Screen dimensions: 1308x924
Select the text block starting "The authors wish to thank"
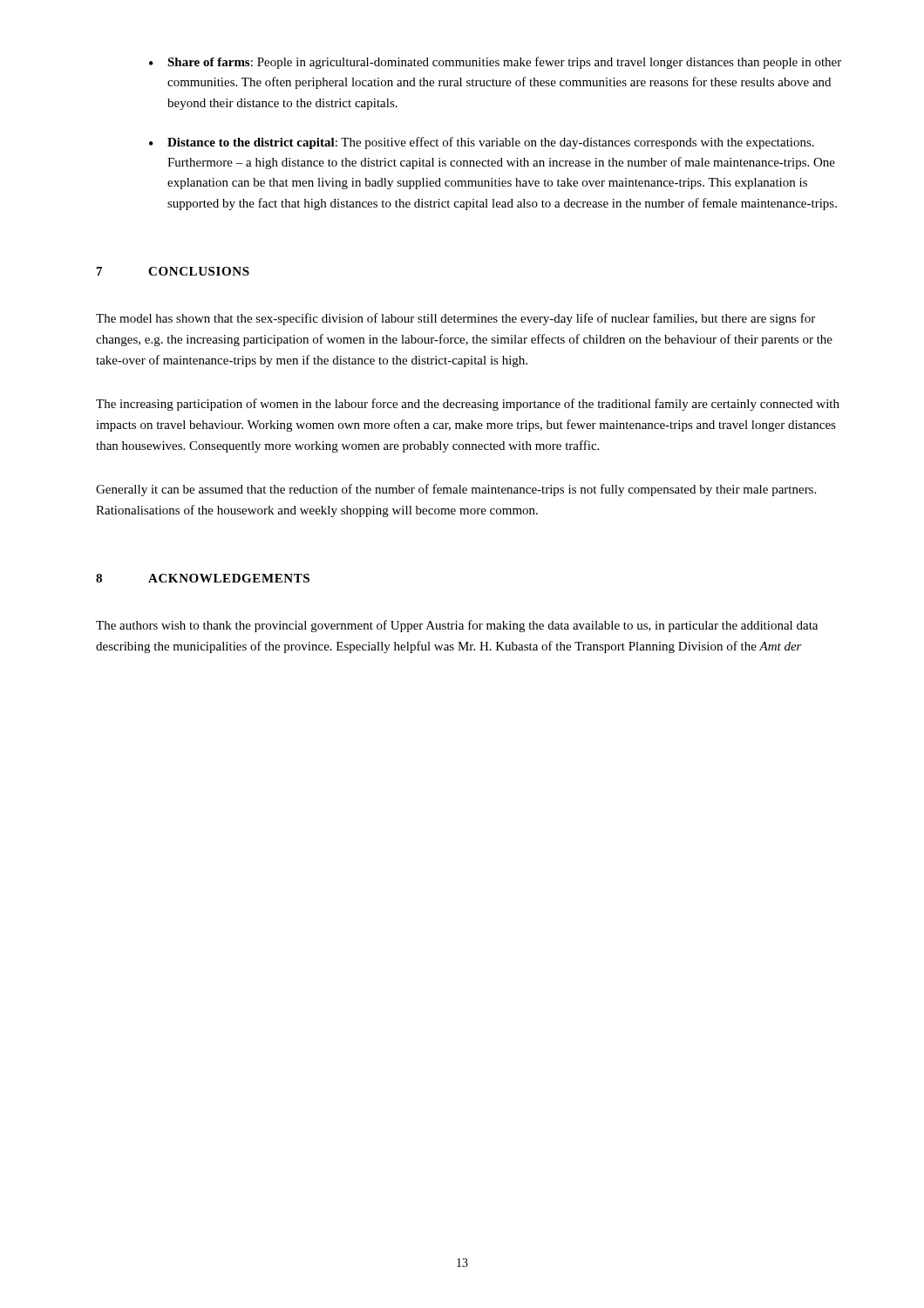pos(457,636)
